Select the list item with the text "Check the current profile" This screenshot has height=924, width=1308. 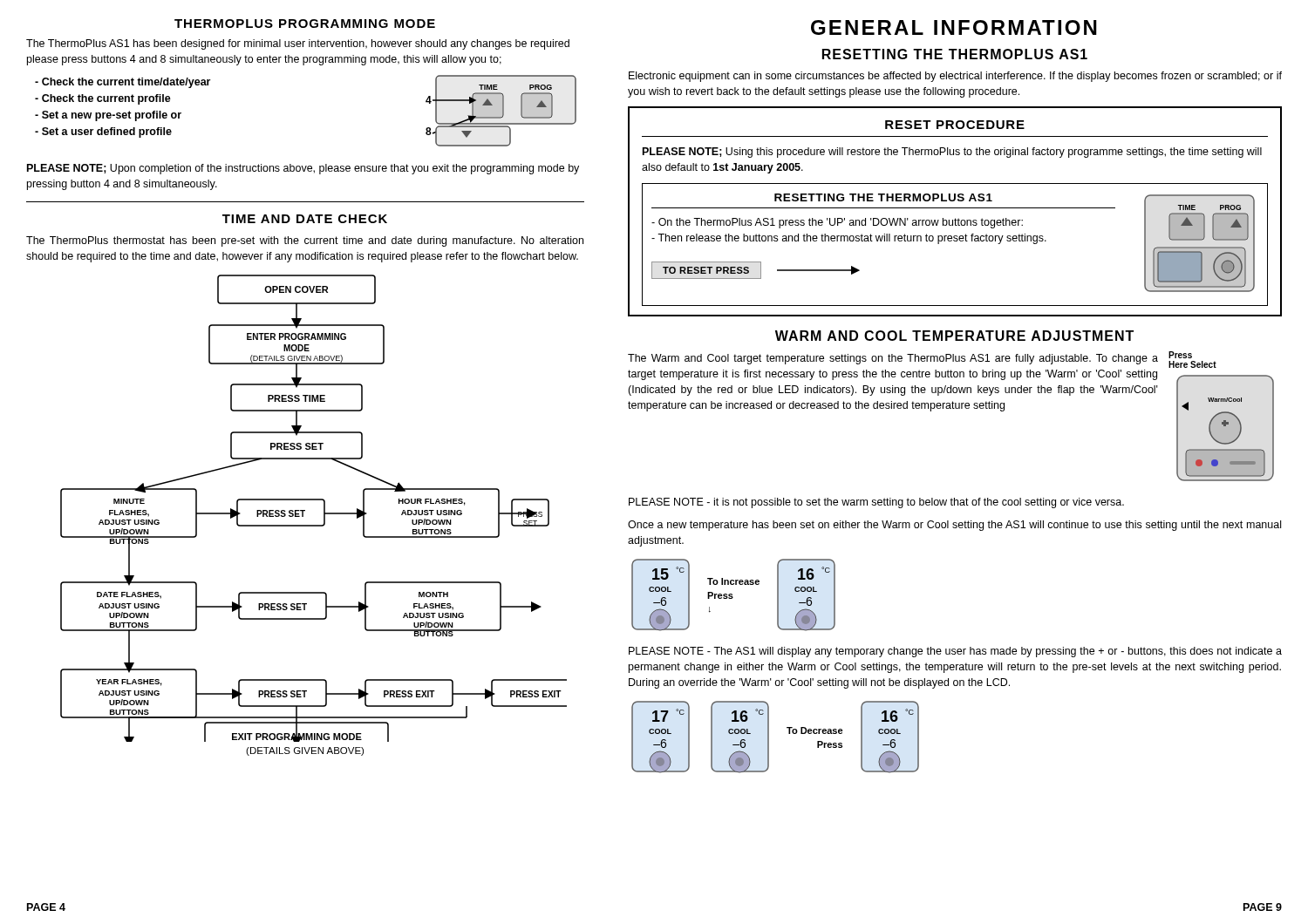[103, 98]
